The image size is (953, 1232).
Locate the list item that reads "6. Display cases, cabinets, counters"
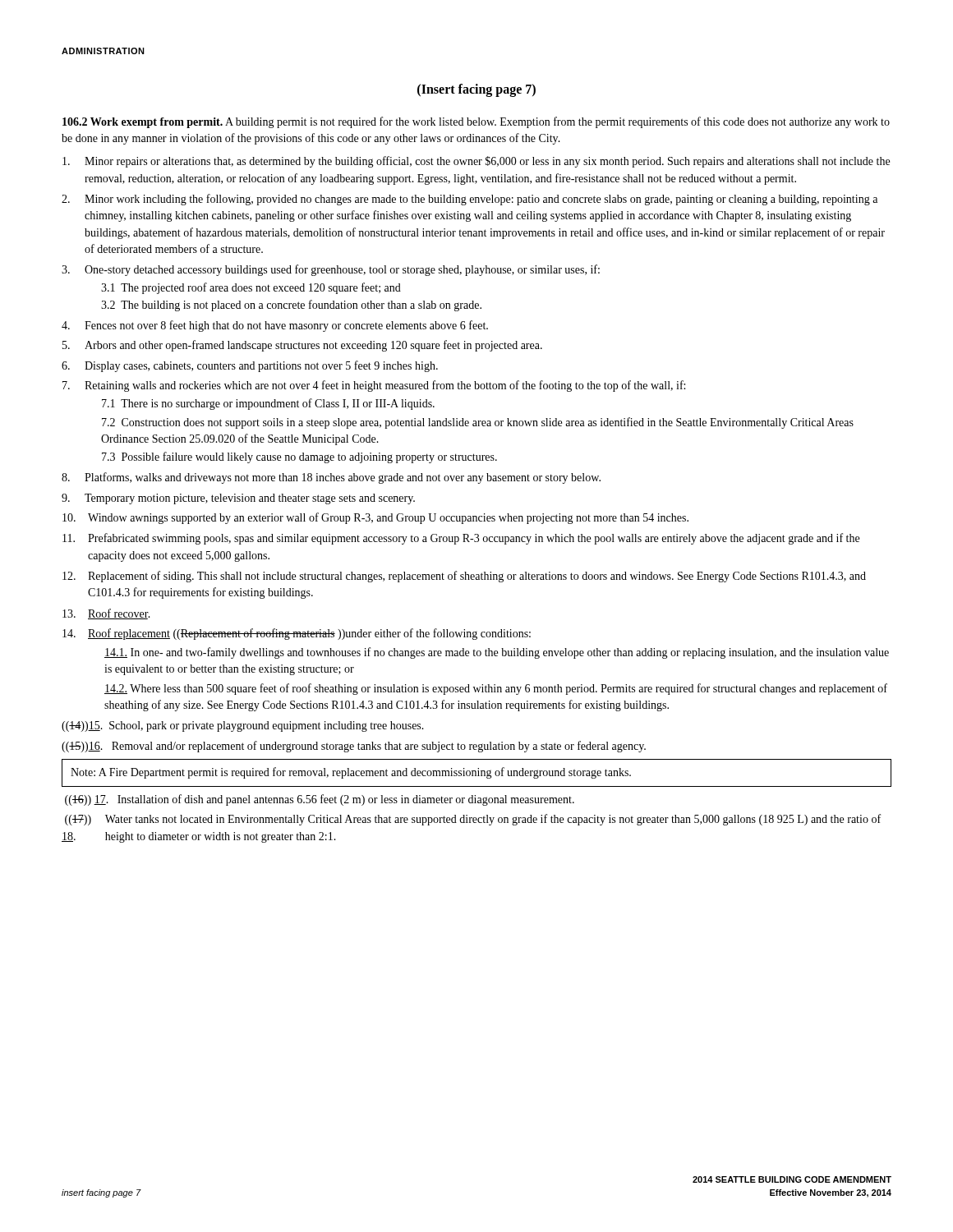pyautogui.click(x=250, y=366)
